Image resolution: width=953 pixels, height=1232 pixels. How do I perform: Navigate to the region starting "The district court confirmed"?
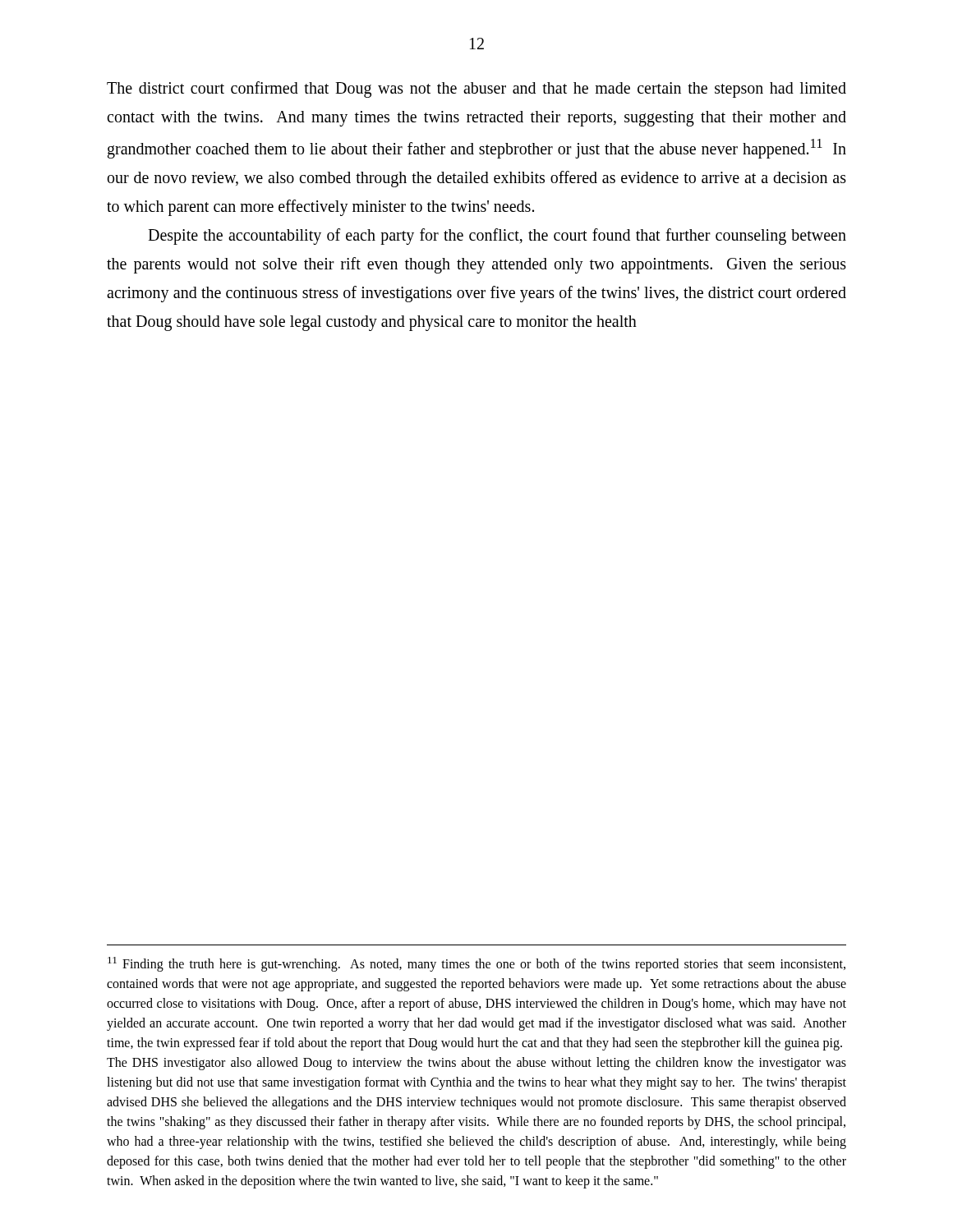tap(476, 205)
